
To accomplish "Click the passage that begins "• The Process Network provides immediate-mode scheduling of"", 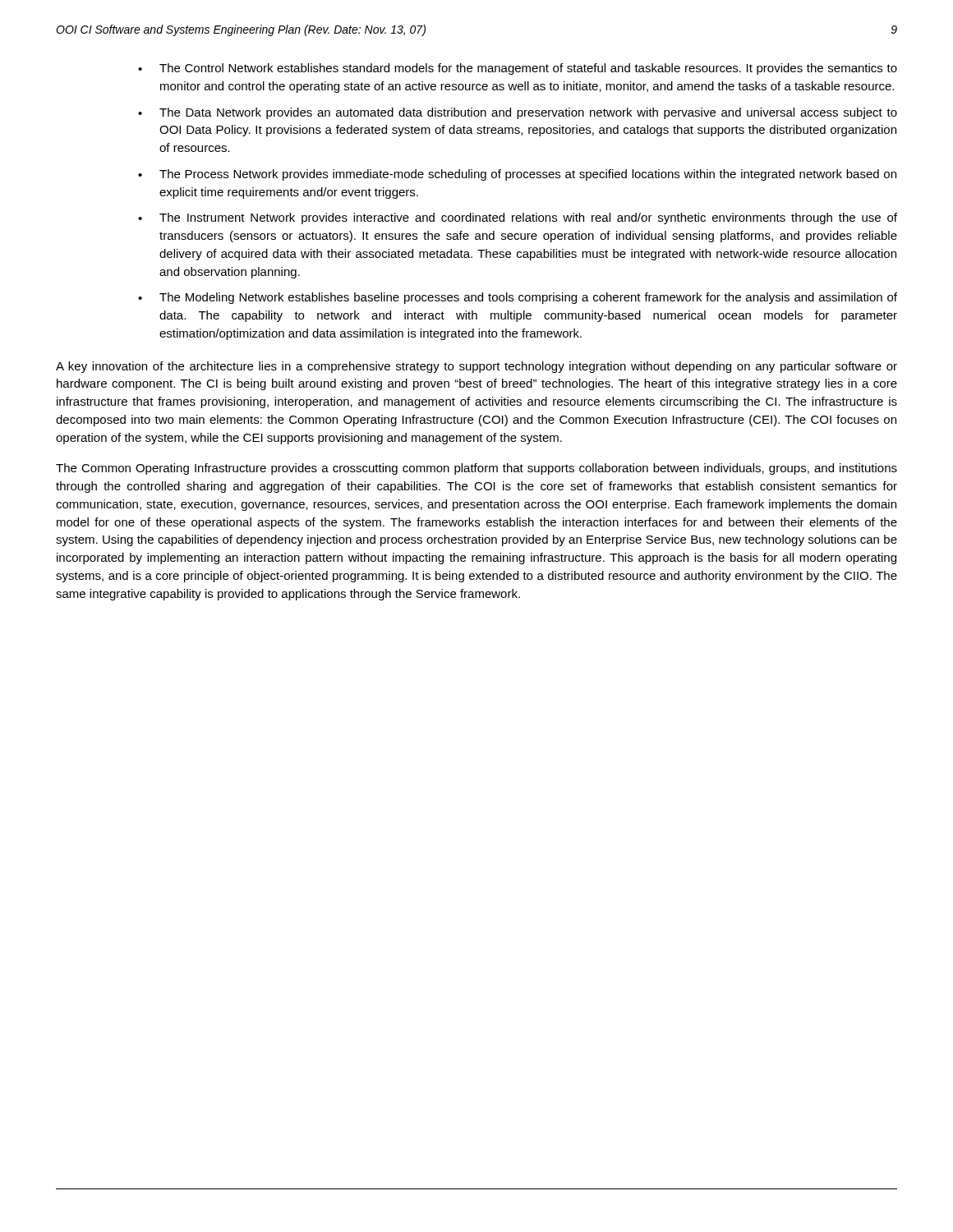I will 518,183.
